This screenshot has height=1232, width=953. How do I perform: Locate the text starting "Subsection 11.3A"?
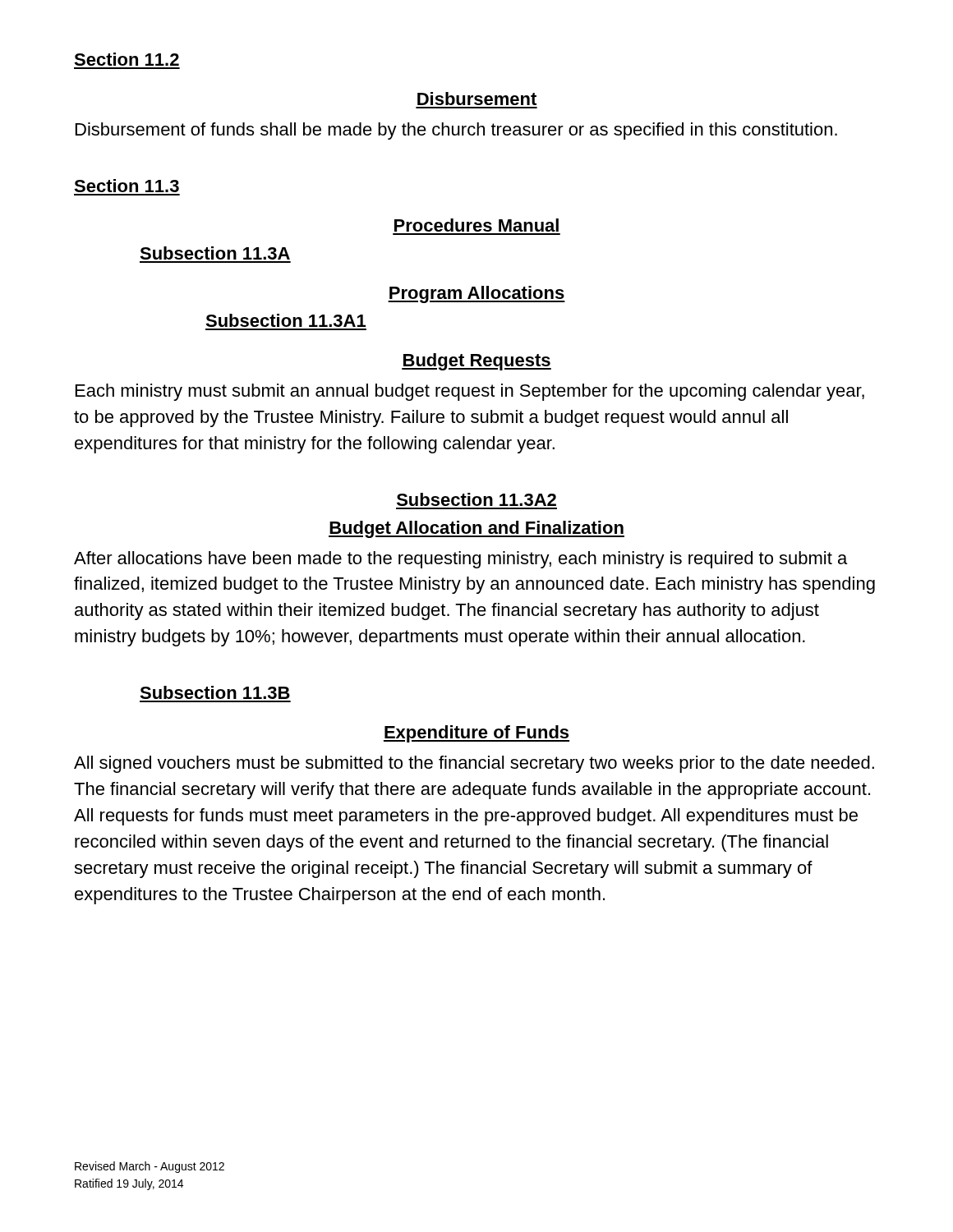[215, 253]
